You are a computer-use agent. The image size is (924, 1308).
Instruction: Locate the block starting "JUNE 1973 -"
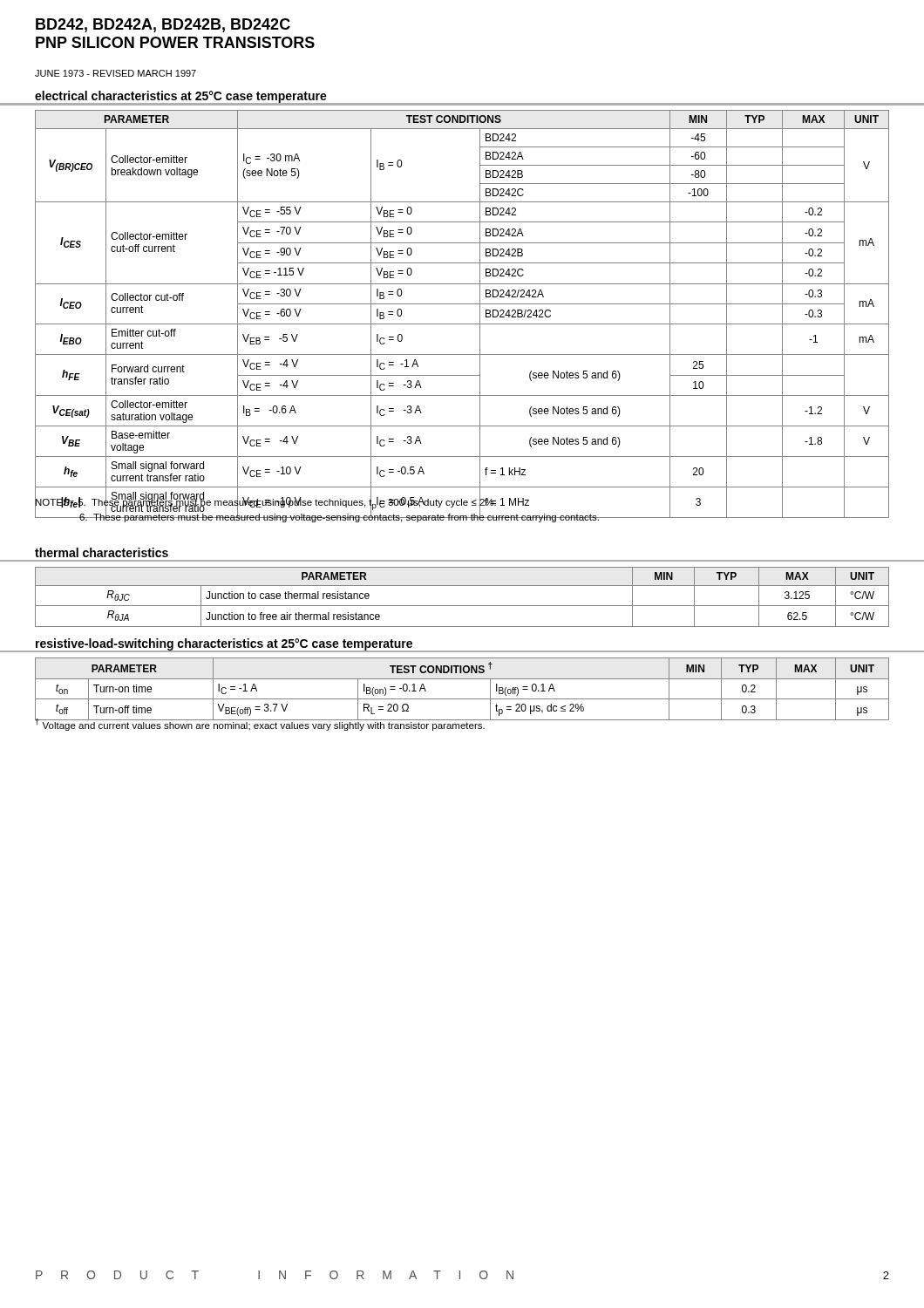tap(116, 73)
